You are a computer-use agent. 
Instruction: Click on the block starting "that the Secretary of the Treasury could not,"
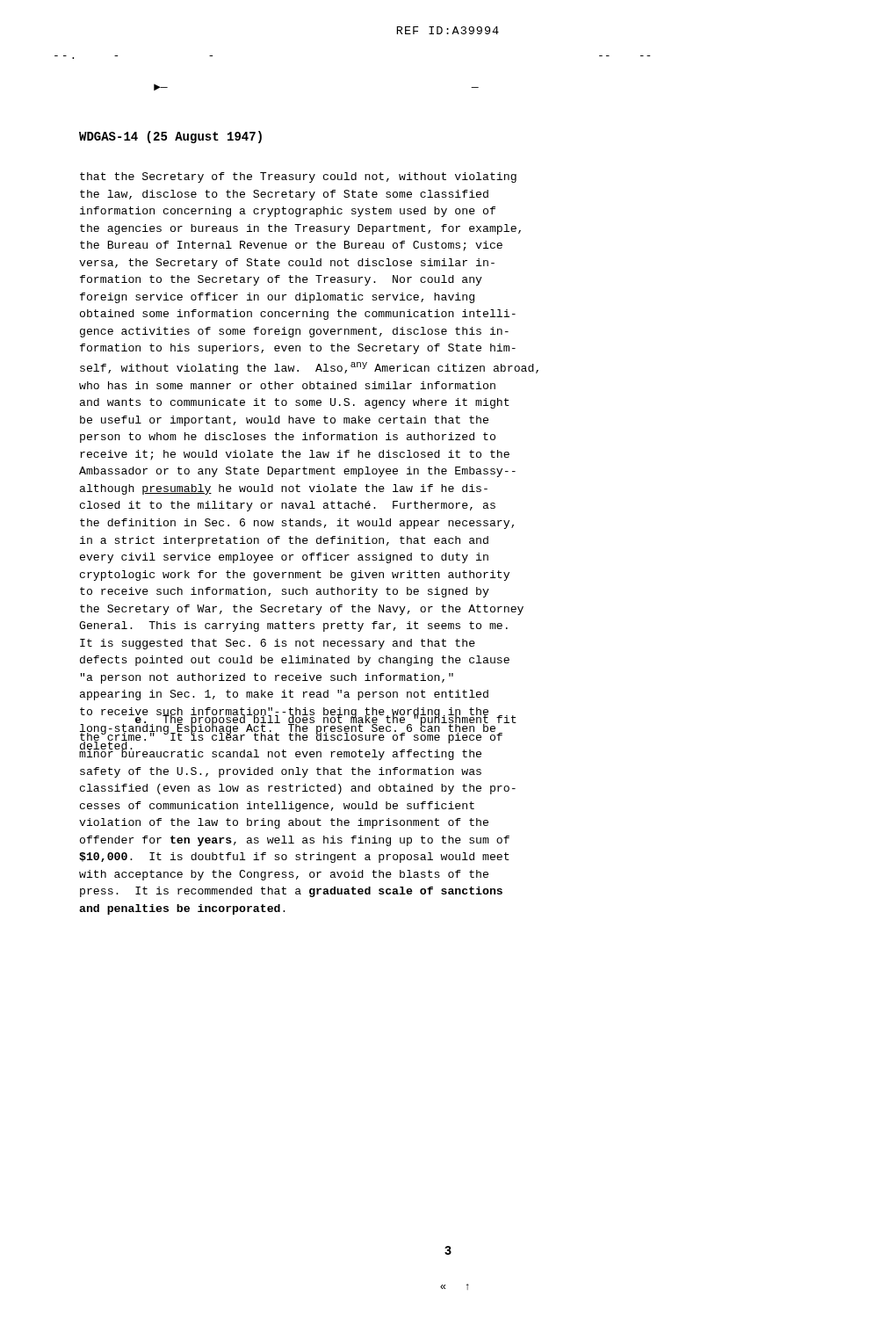[x=310, y=462]
